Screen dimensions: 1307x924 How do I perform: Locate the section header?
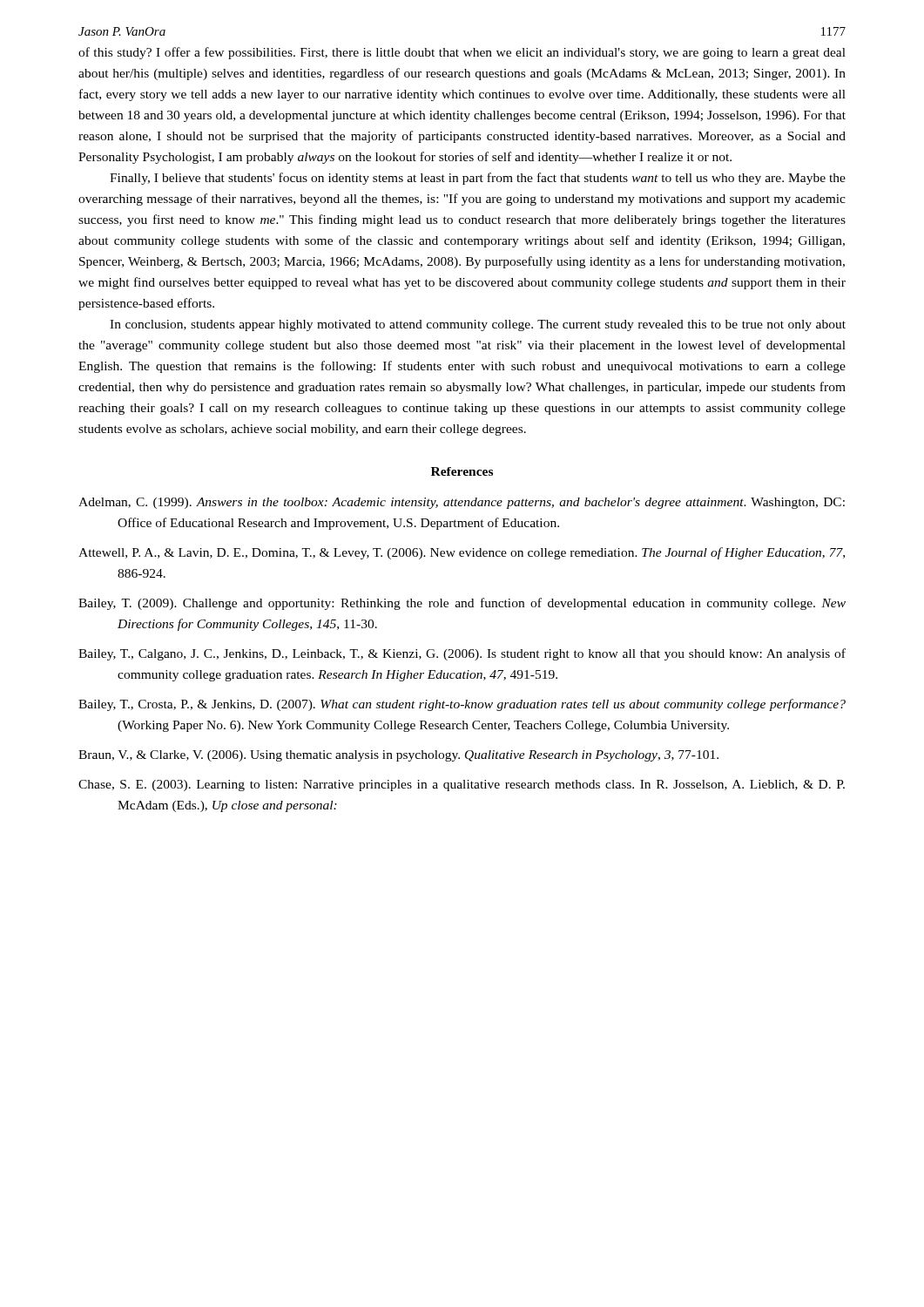[x=462, y=471]
